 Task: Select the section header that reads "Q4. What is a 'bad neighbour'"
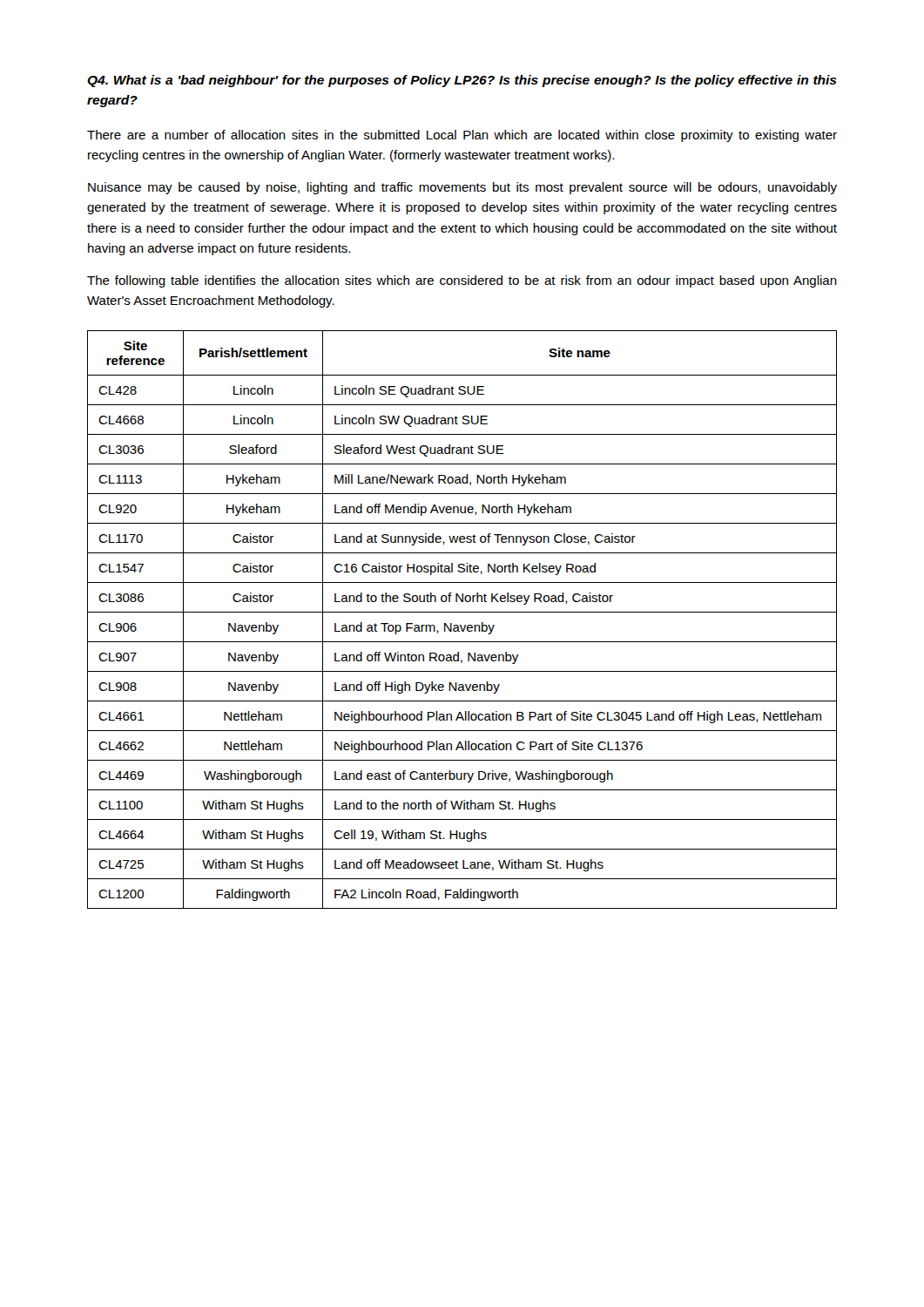click(x=462, y=90)
